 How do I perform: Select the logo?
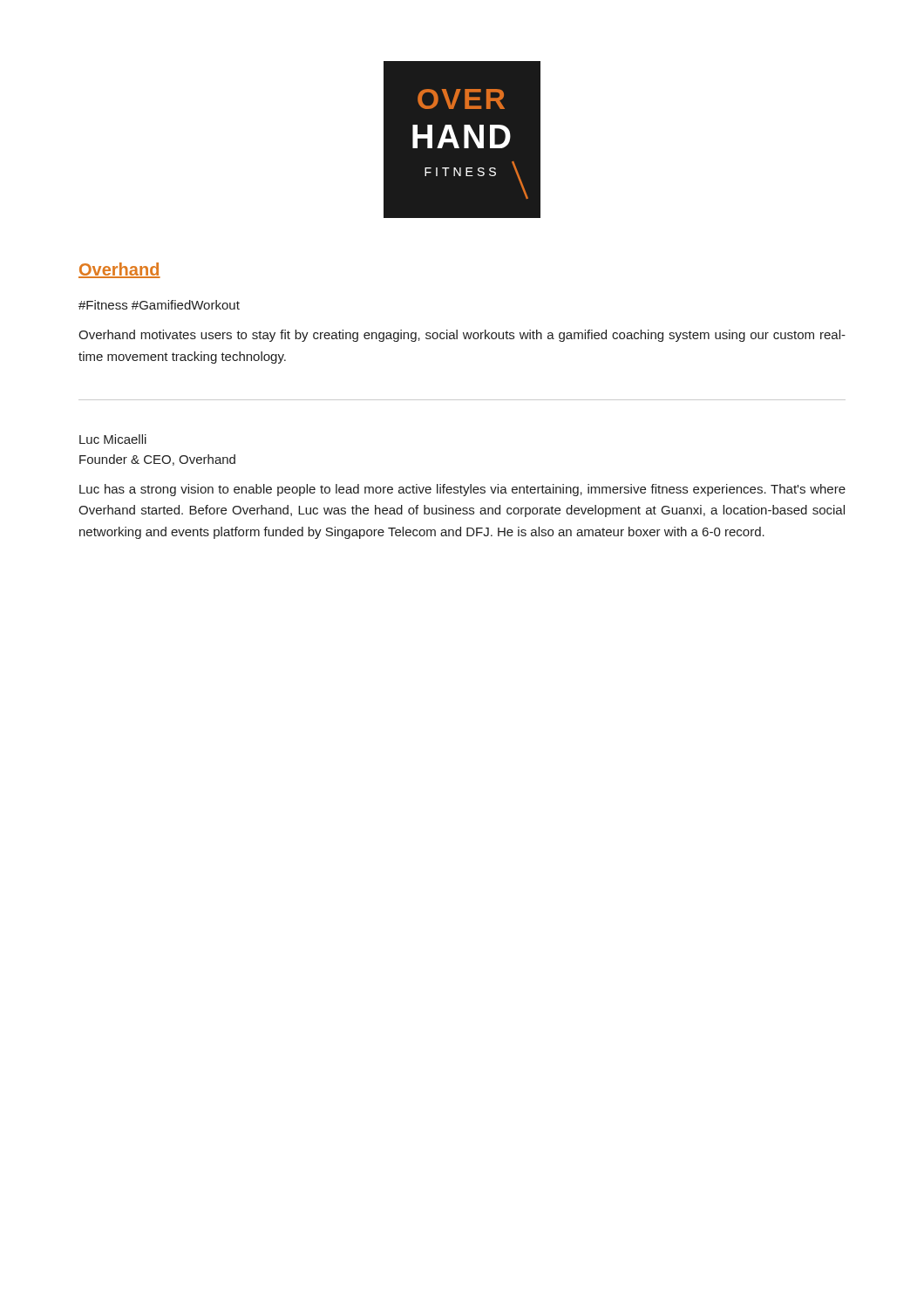tap(462, 140)
